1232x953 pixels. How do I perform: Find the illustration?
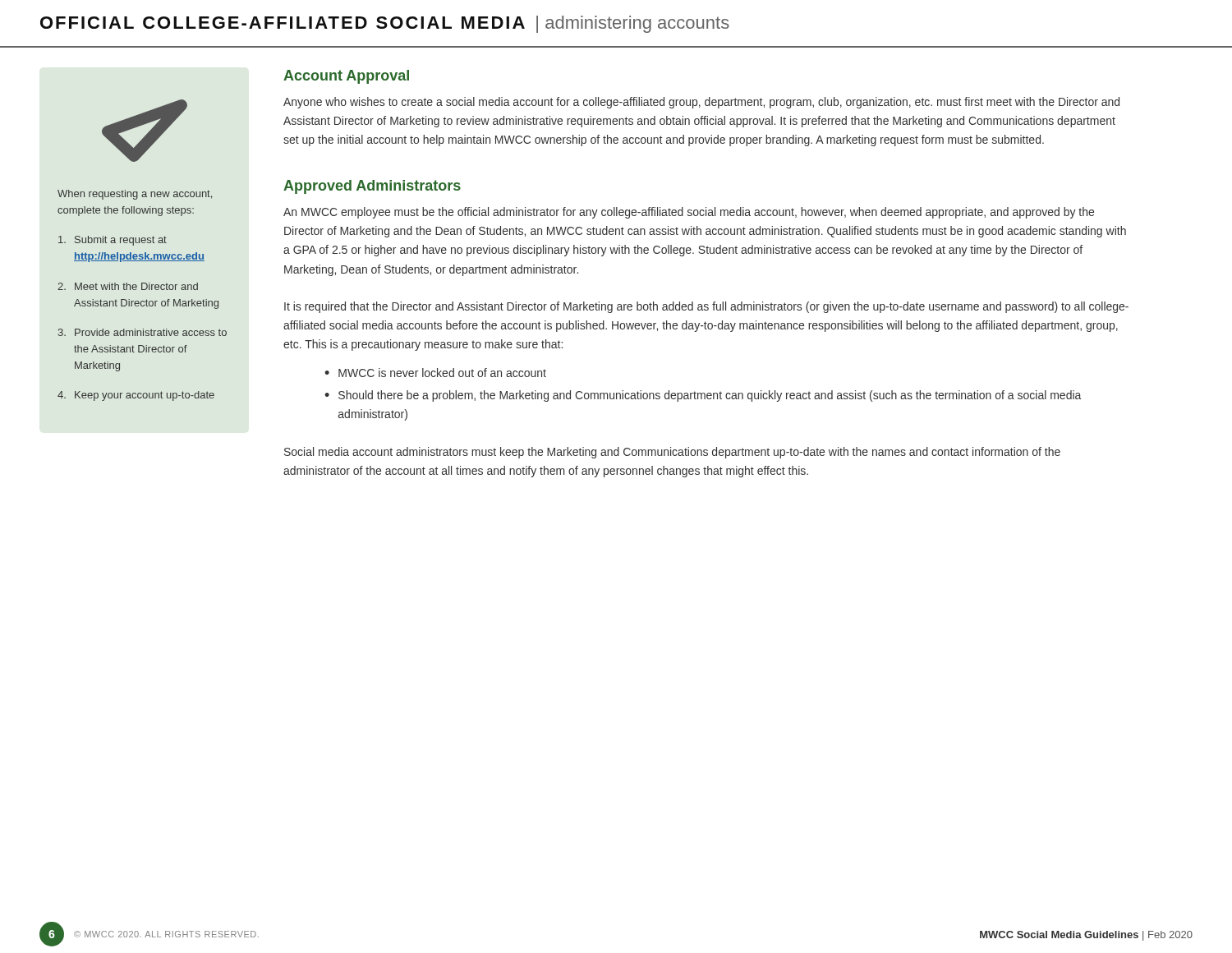[x=144, y=131]
